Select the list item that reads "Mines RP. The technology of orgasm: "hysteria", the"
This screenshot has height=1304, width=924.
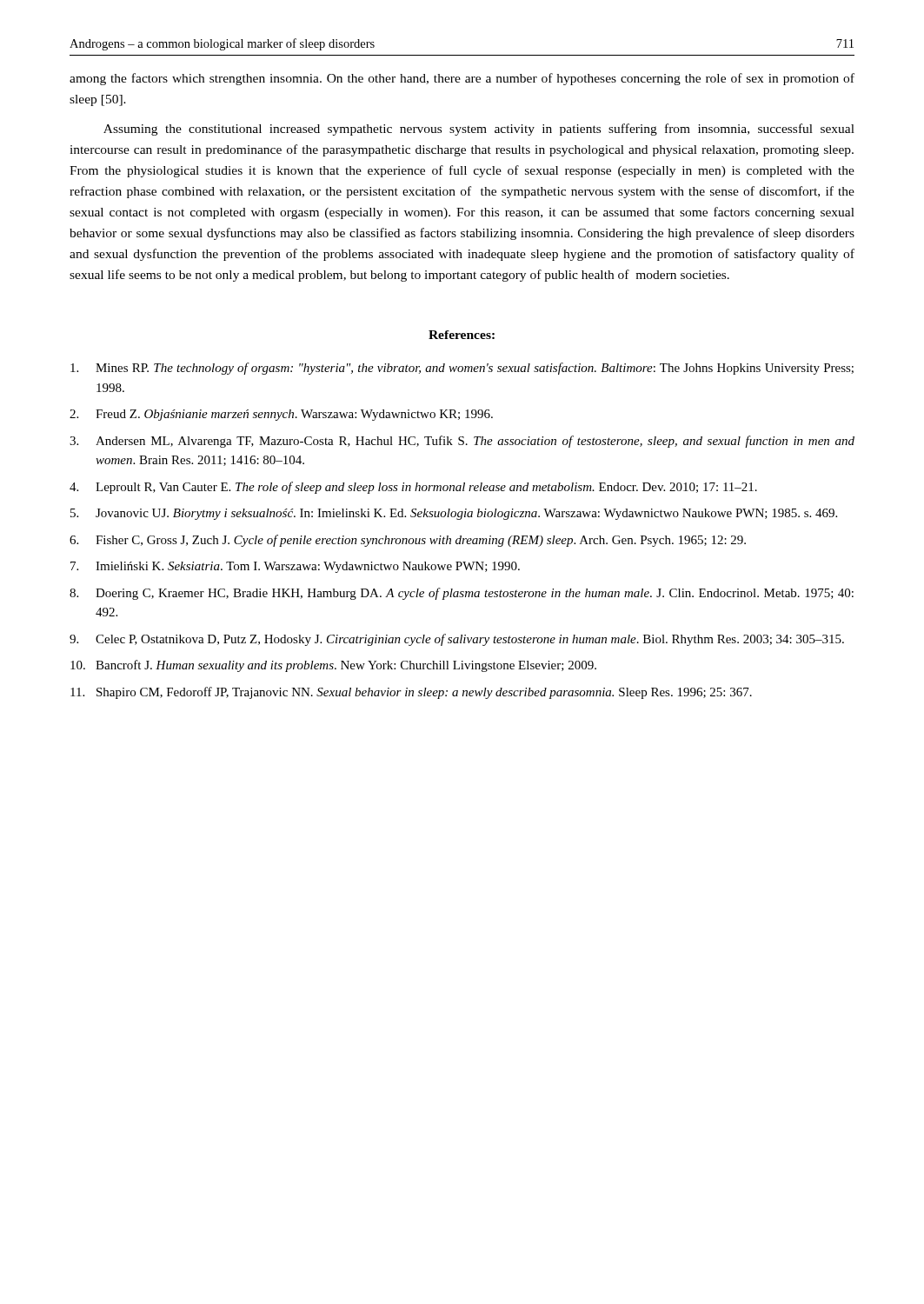point(462,376)
